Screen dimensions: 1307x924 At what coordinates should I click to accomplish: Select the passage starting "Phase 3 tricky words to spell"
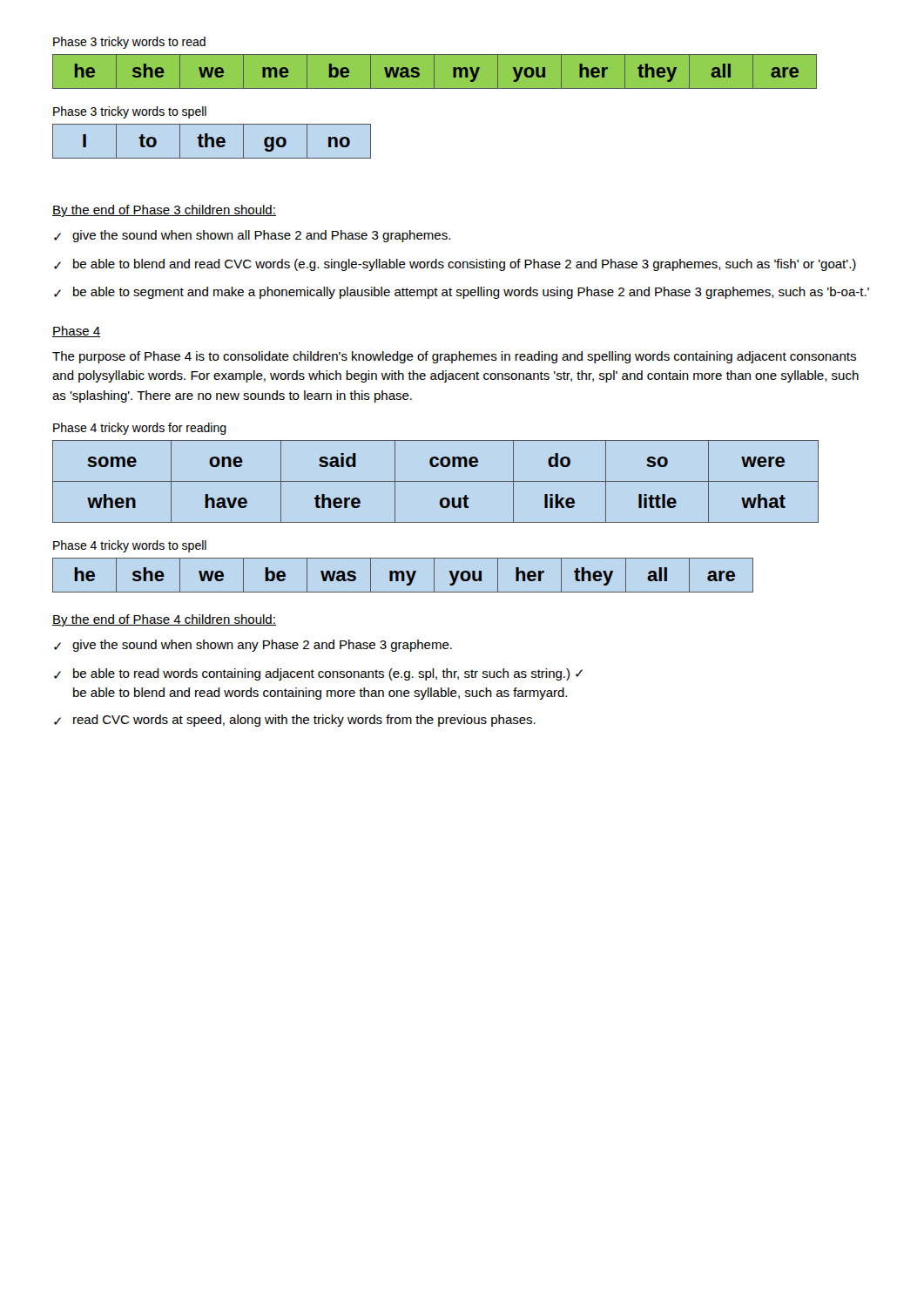click(x=130, y=112)
